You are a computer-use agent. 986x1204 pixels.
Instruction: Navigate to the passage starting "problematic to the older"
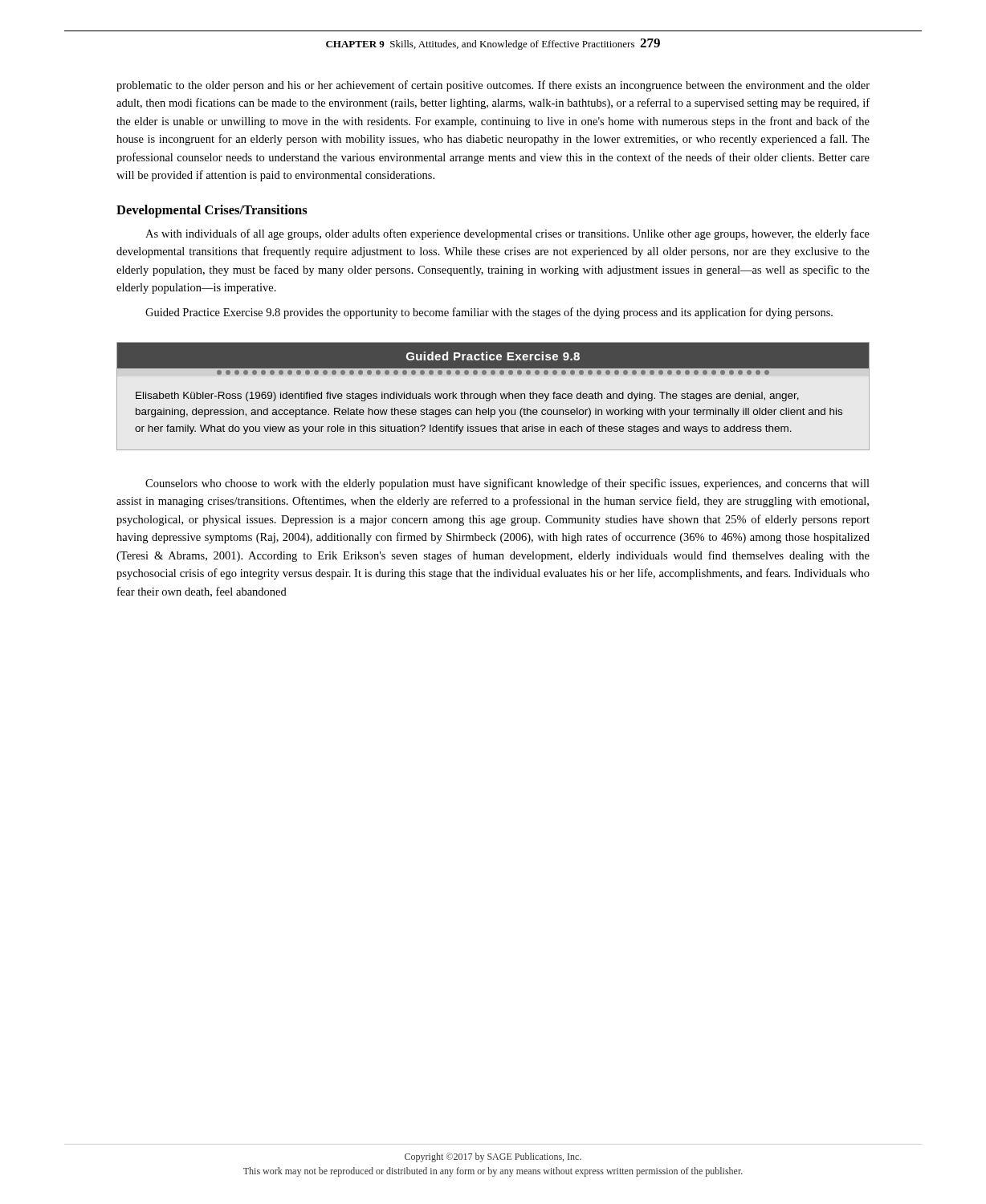tap(493, 130)
